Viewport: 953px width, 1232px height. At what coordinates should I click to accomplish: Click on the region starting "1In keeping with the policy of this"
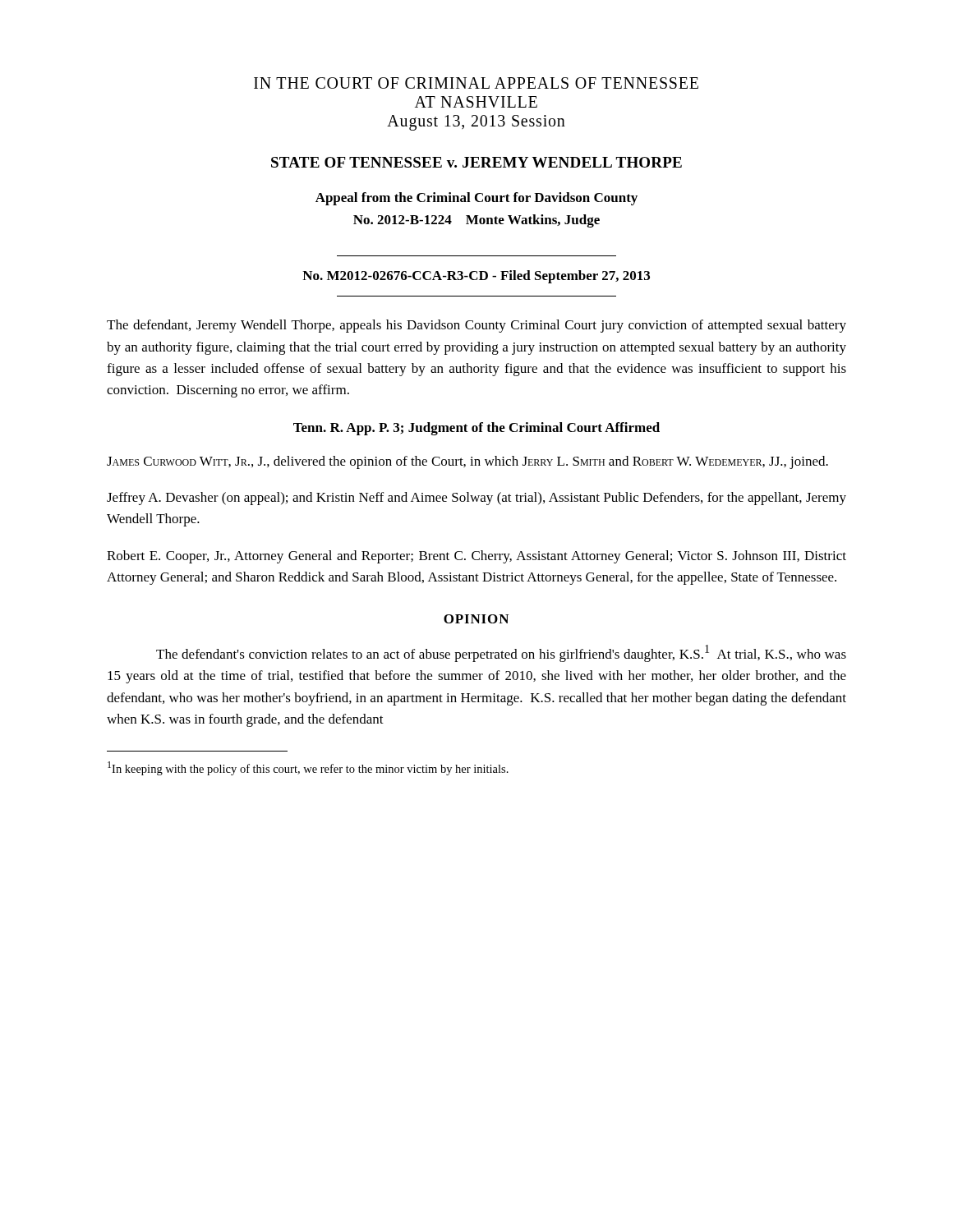click(308, 767)
